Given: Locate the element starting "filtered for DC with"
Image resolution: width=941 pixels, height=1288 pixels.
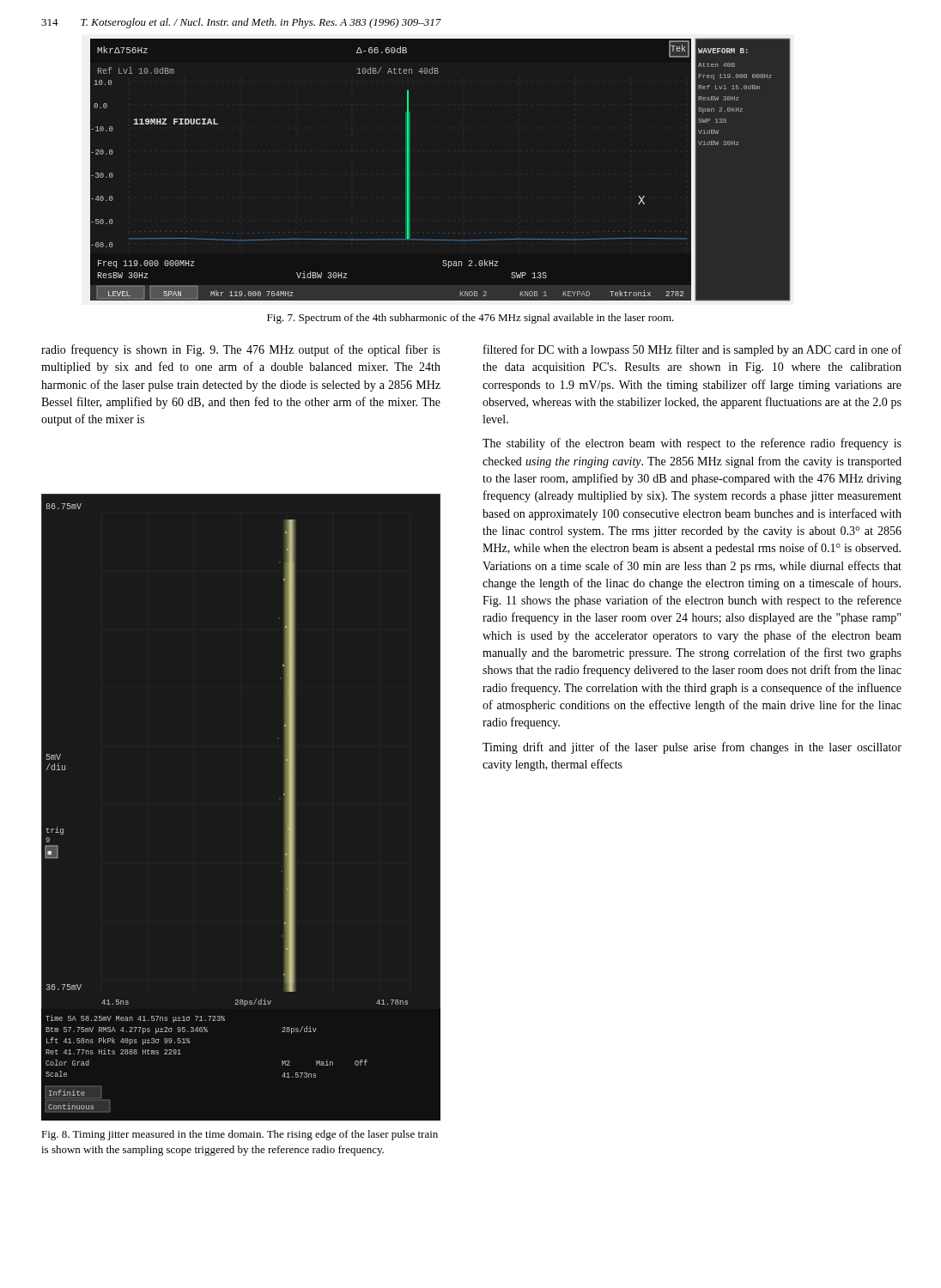Looking at the screenshot, I should 692,558.
